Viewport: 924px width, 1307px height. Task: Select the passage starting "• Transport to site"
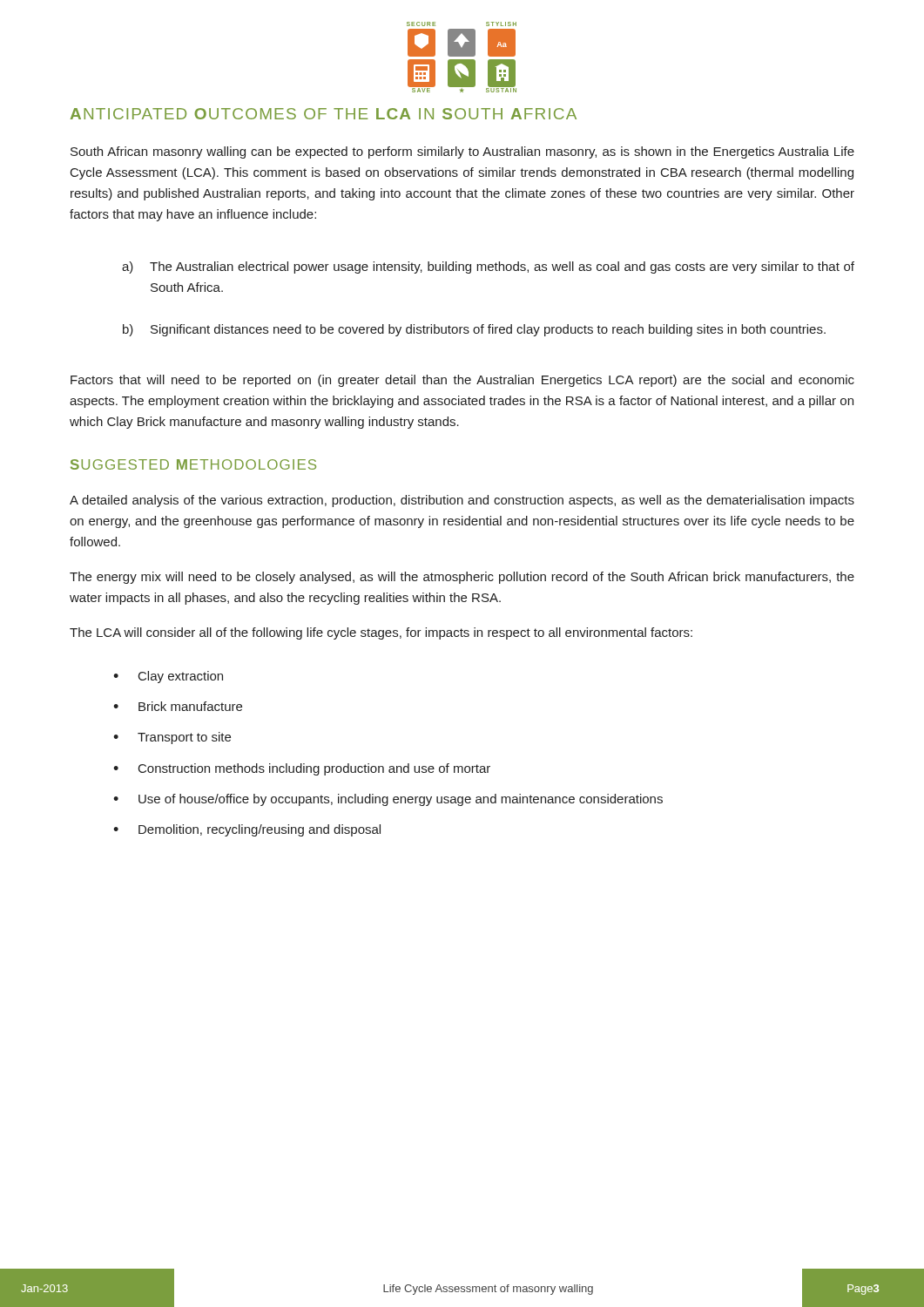click(x=172, y=738)
